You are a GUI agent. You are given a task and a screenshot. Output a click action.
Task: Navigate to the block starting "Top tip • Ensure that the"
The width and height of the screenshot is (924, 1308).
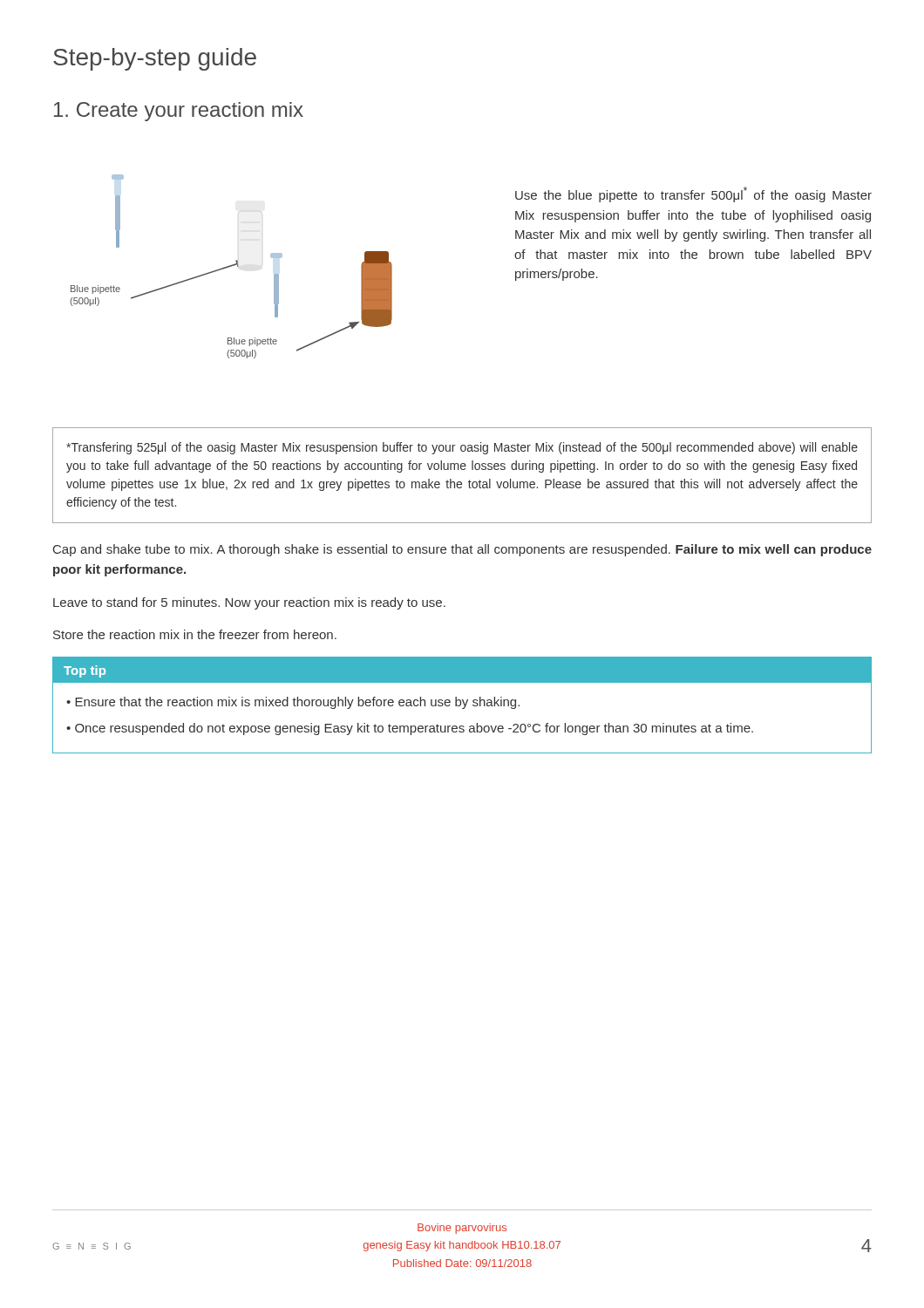tap(462, 705)
